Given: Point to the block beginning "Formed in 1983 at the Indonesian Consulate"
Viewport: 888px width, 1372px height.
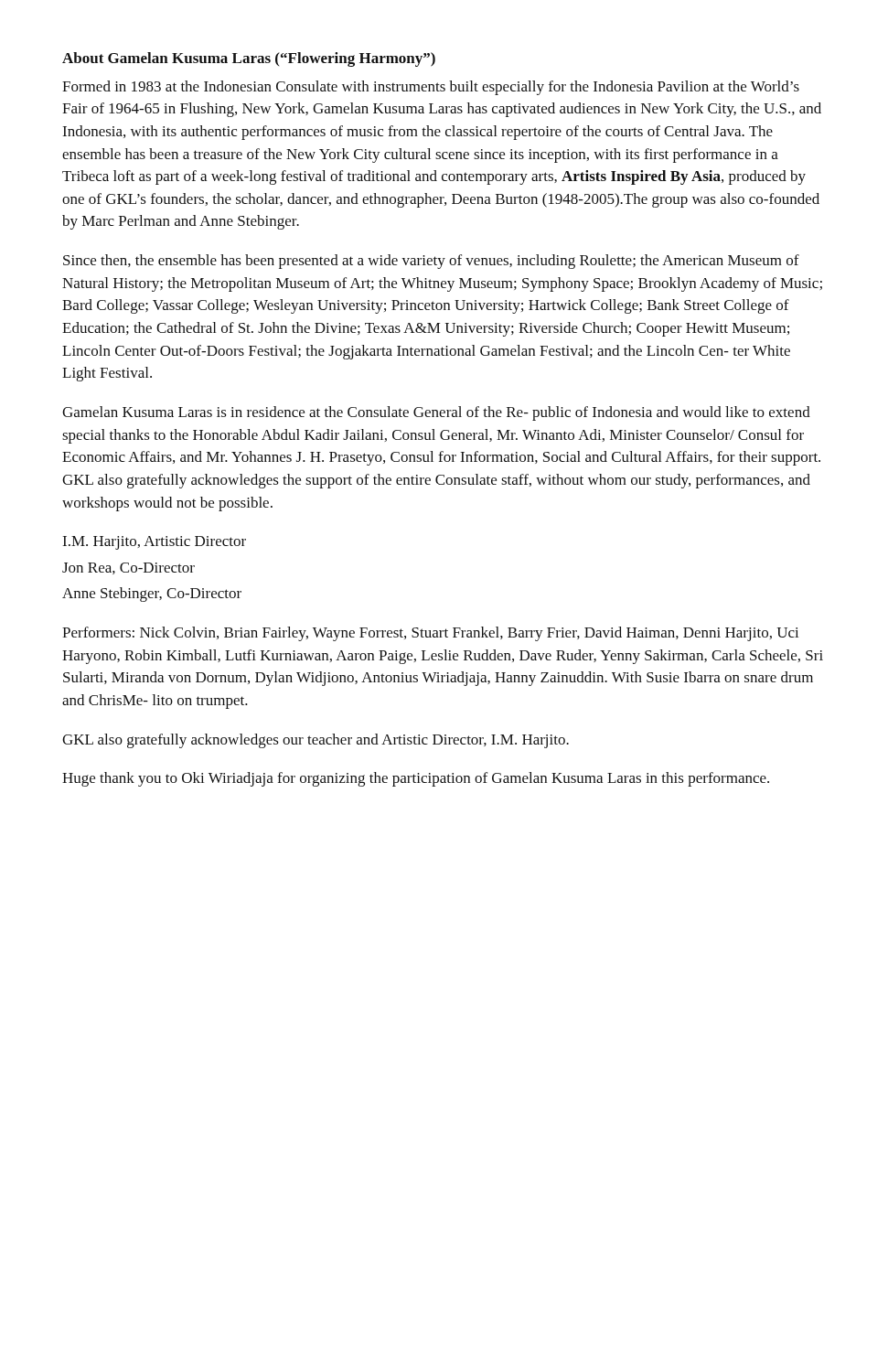Looking at the screenshot, I should pos(442,154).
